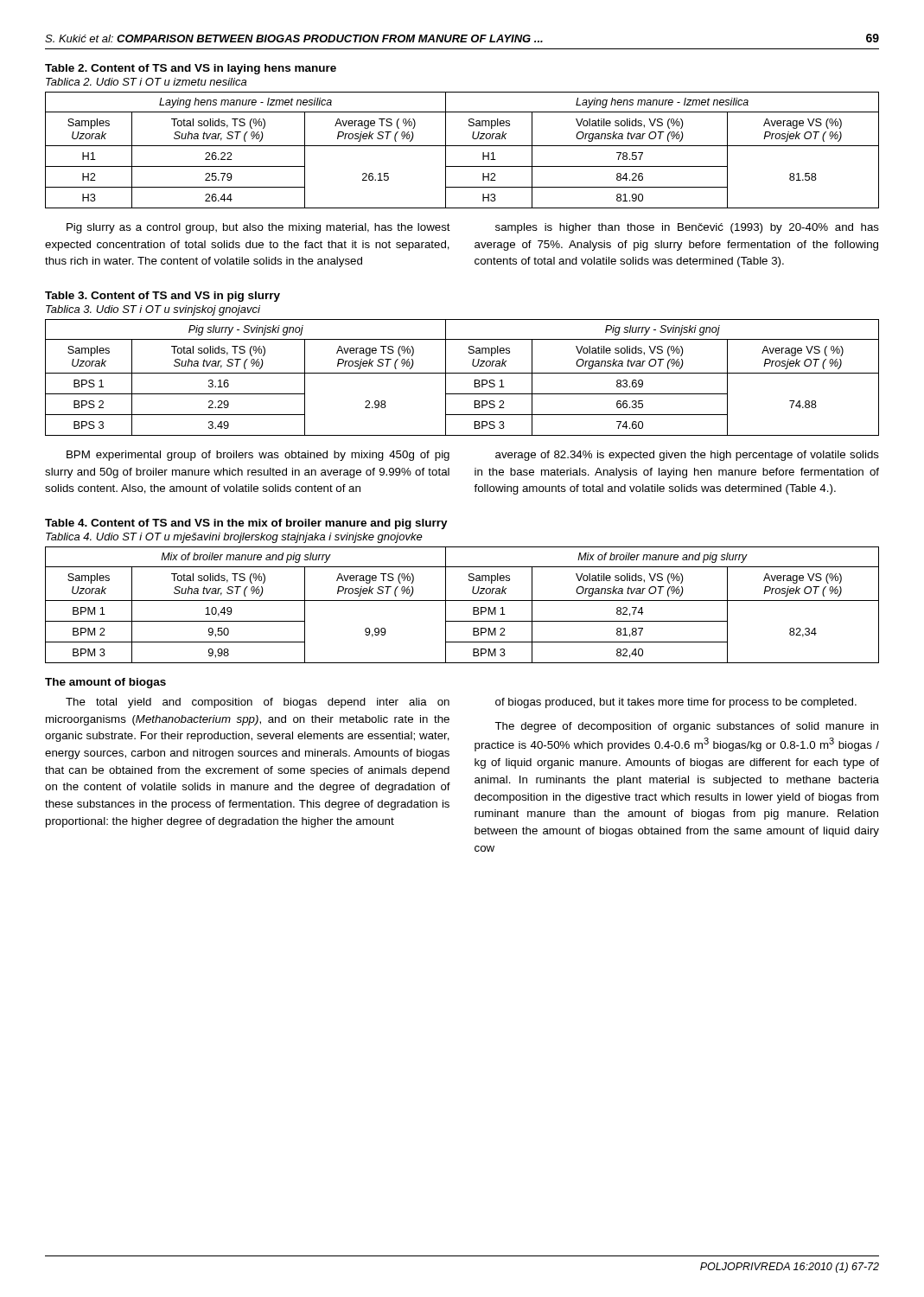Click where it says "The amount of biogas"

(106, 682)
